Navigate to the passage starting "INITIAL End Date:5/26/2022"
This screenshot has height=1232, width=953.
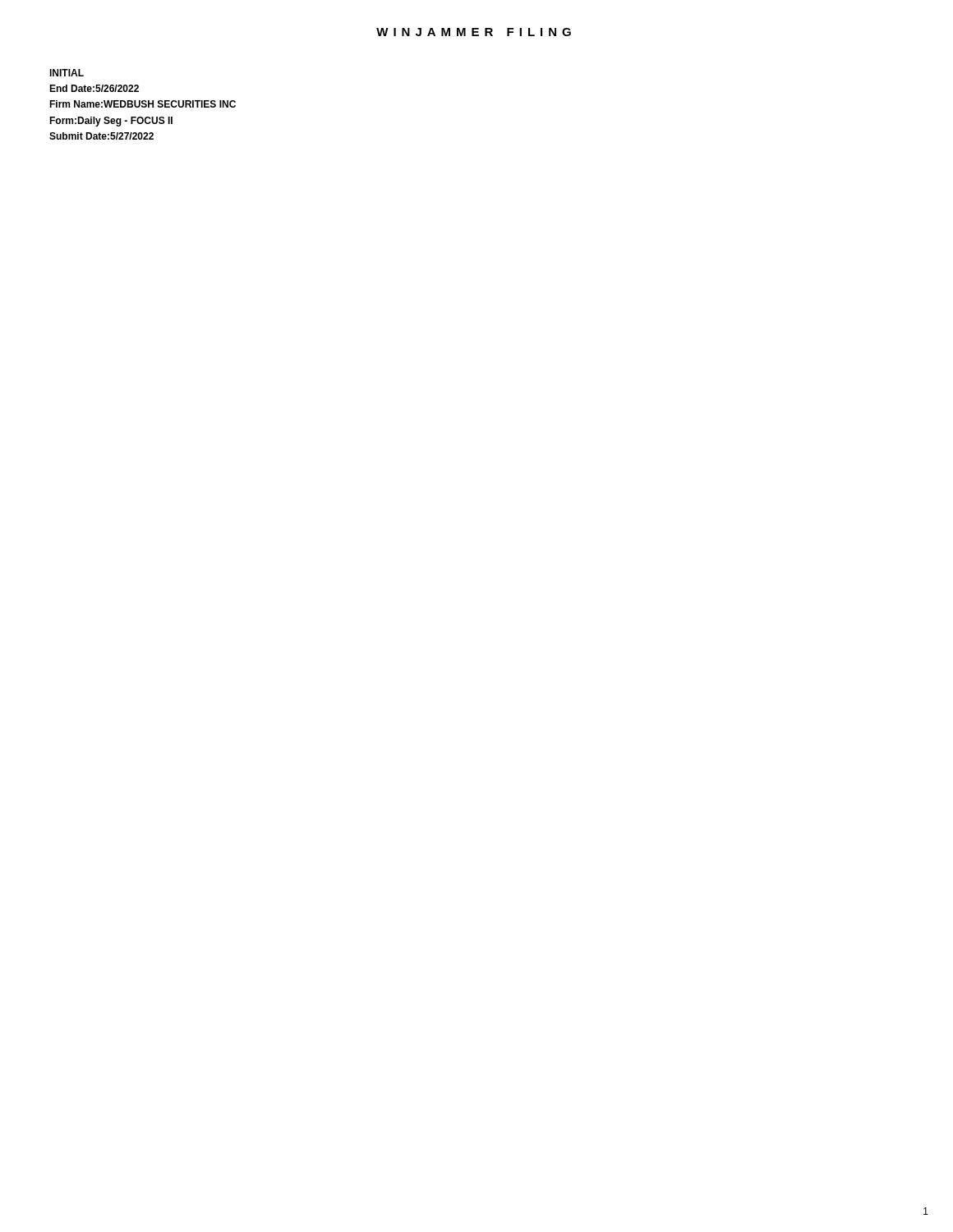point(143,105)
